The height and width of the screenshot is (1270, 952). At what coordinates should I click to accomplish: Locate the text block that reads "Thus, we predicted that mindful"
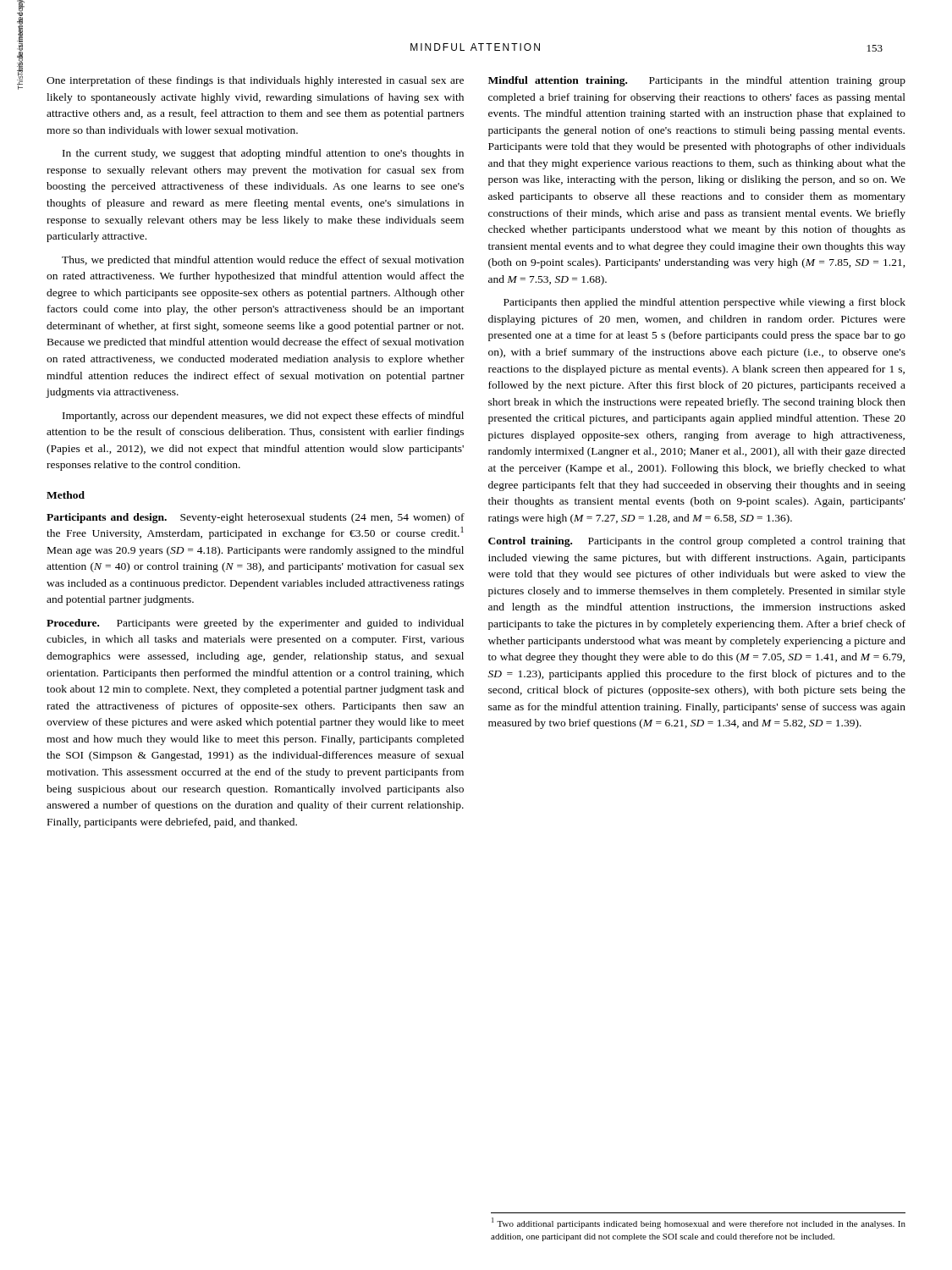[255, 326]
